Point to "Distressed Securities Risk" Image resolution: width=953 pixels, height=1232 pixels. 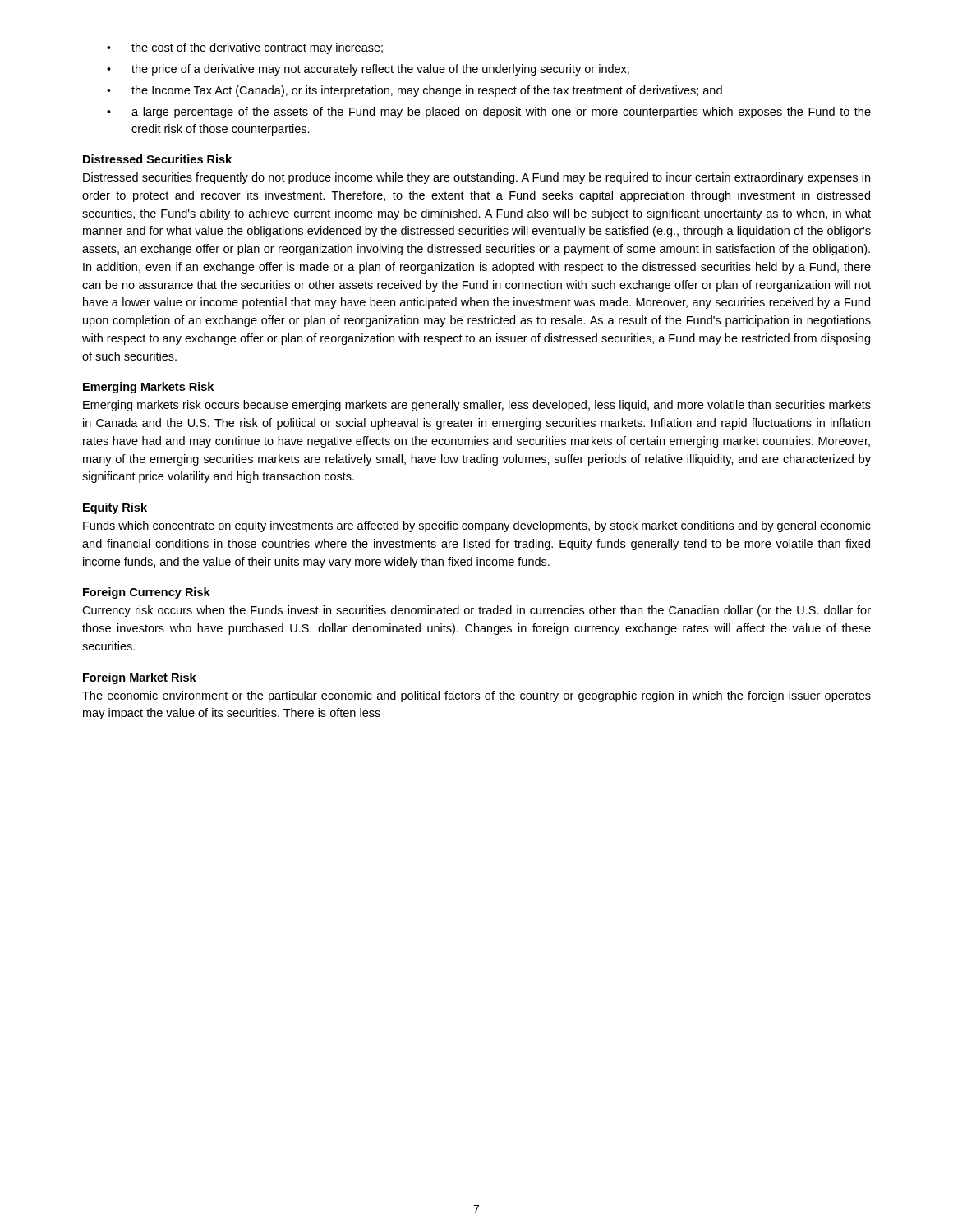point(157,159)
